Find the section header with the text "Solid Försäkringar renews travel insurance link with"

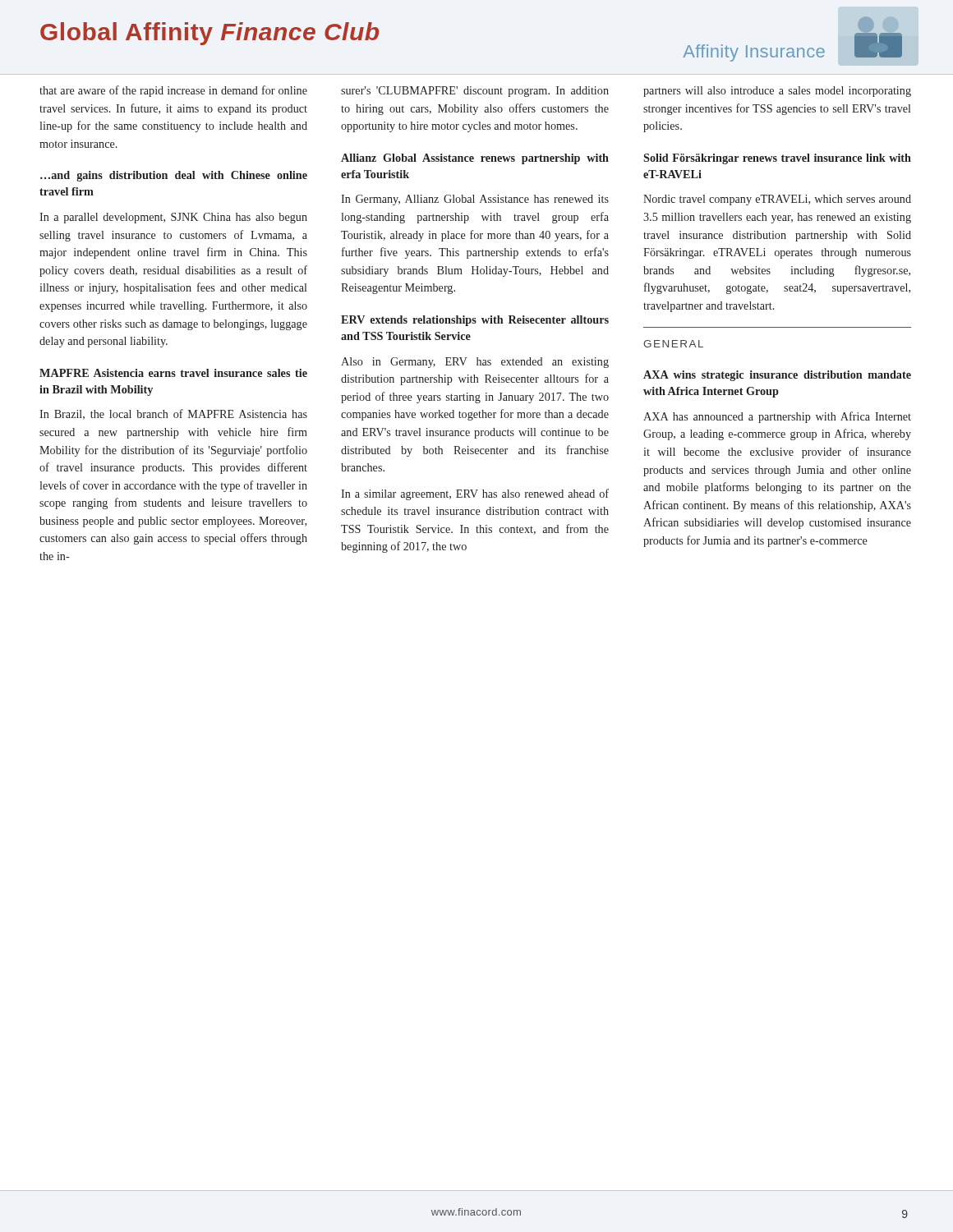pyautogui.click(x=777, y=166)
